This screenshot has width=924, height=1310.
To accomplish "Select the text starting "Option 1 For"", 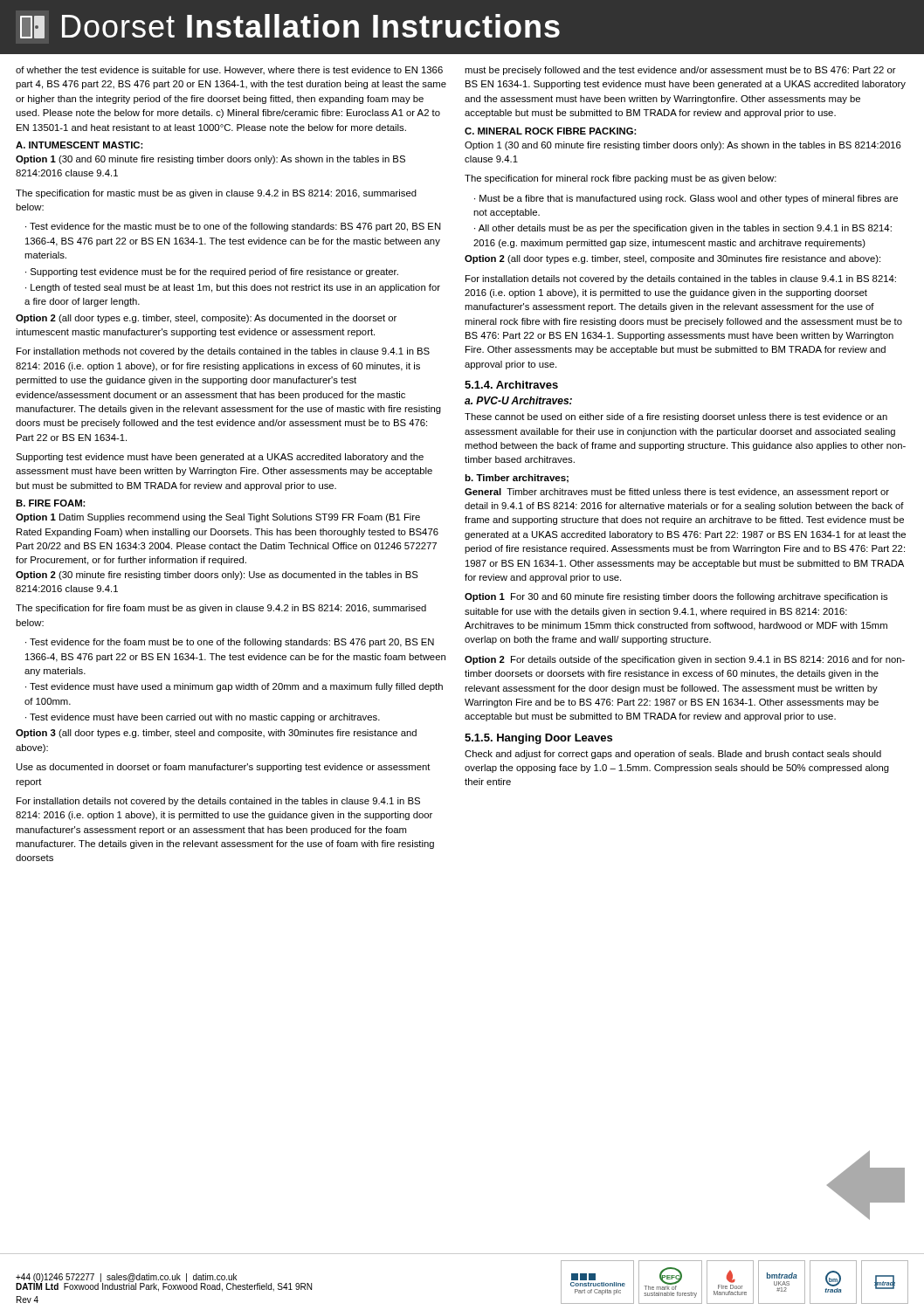I will (x=676, y=618).
